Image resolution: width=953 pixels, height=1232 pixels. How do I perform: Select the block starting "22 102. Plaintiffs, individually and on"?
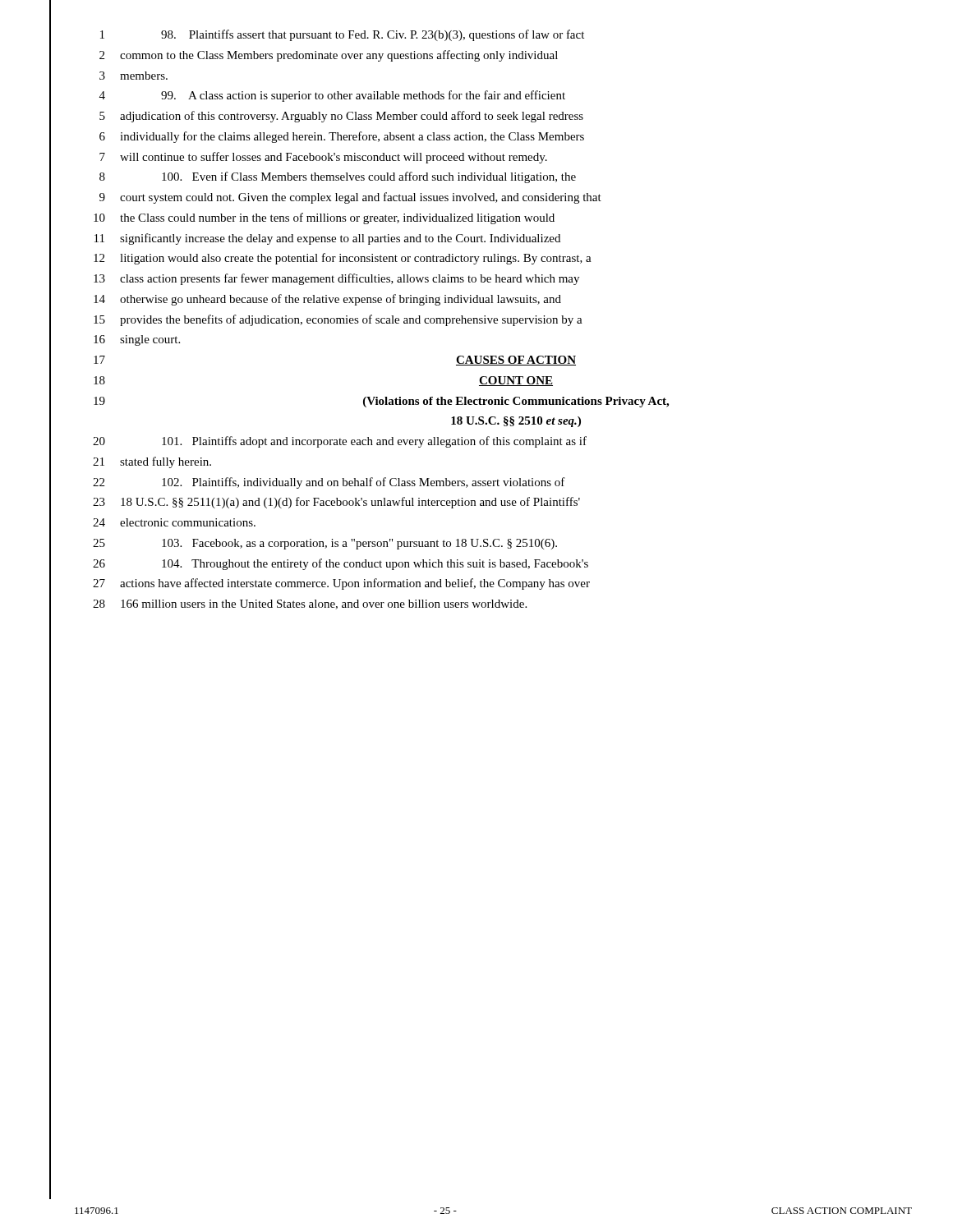(493, 502)
